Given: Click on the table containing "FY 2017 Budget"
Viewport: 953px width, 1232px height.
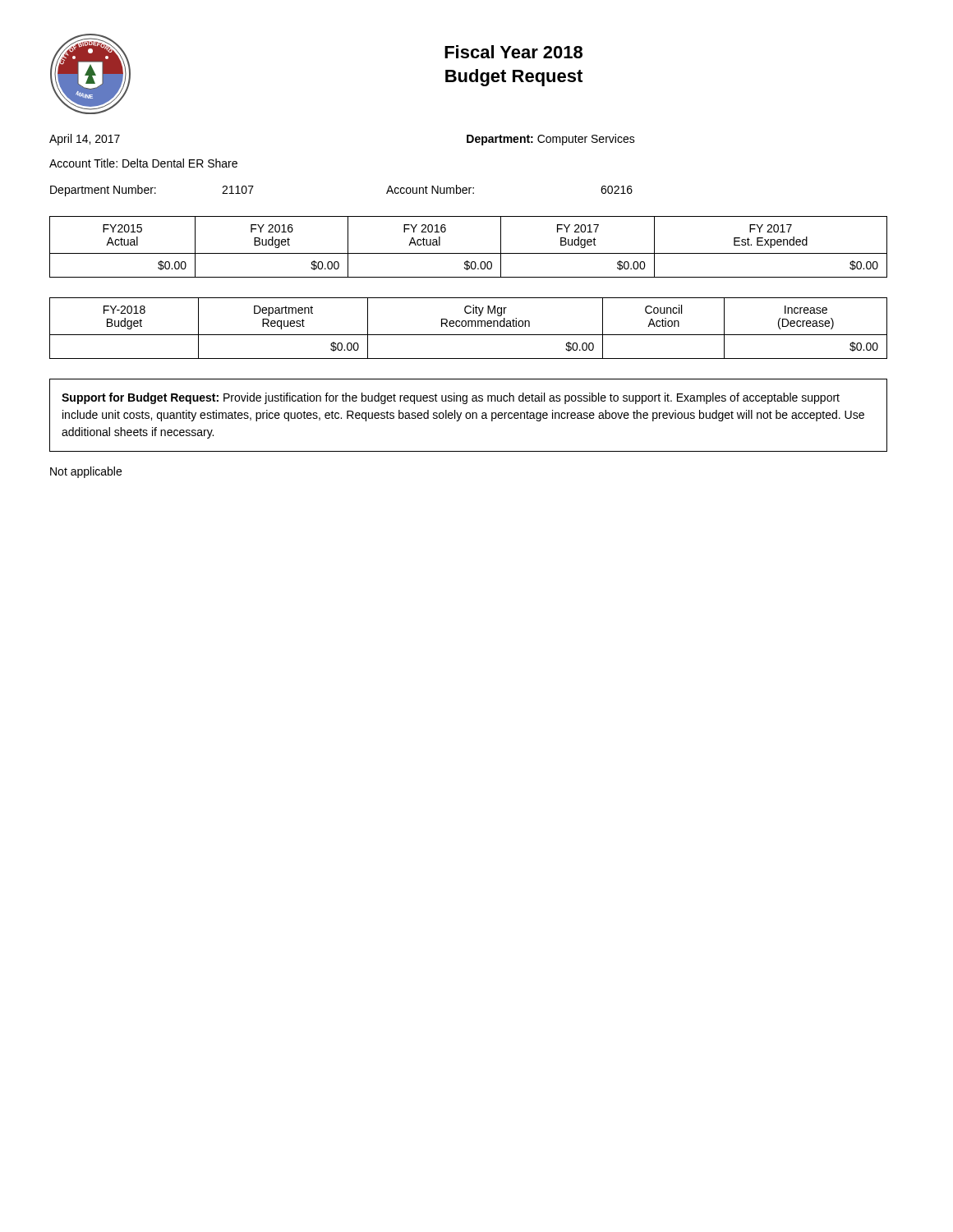Looking at the screenshot, I should pos(468,247).
